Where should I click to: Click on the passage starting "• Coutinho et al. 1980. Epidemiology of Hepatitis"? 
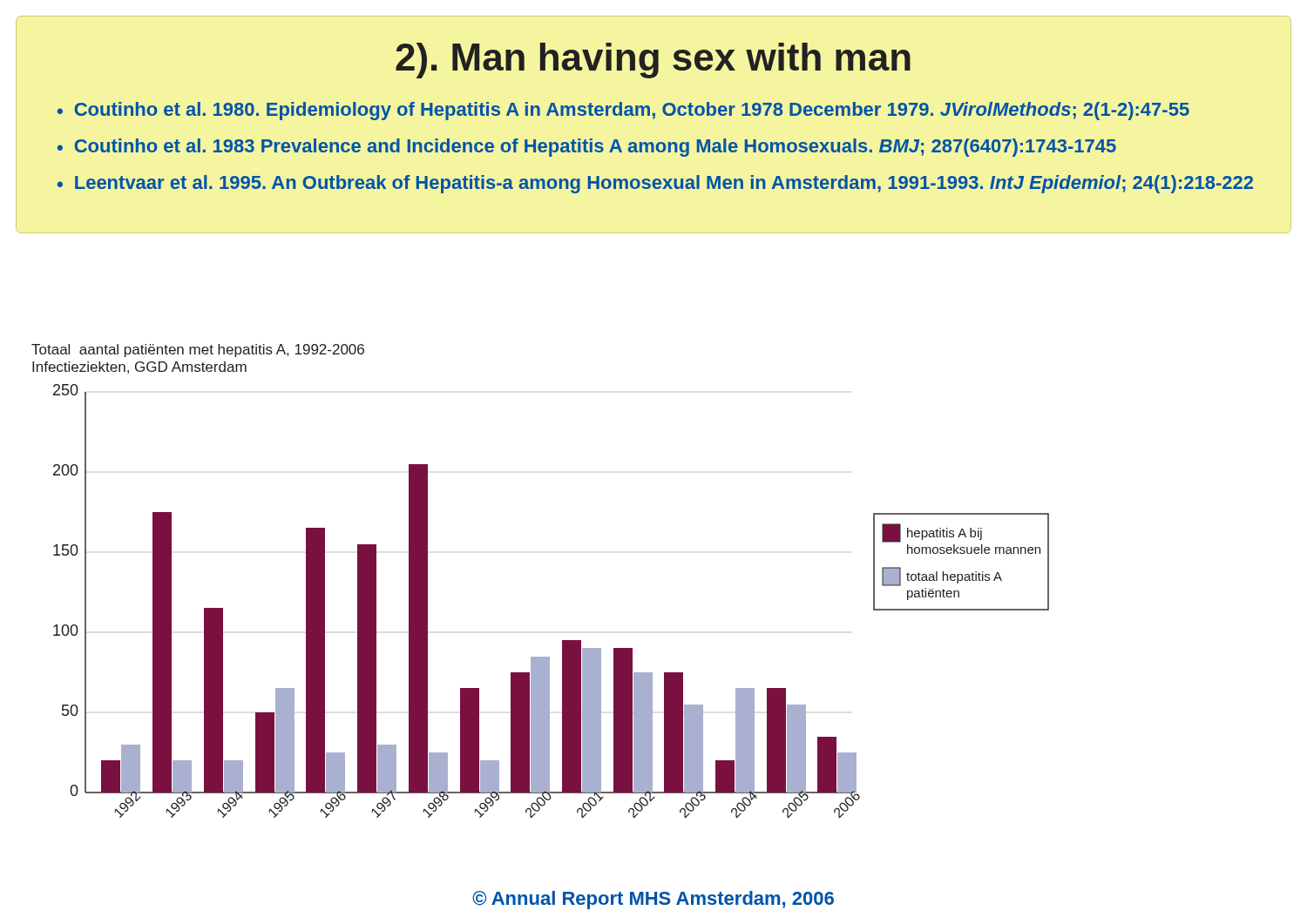coord(623,111)
